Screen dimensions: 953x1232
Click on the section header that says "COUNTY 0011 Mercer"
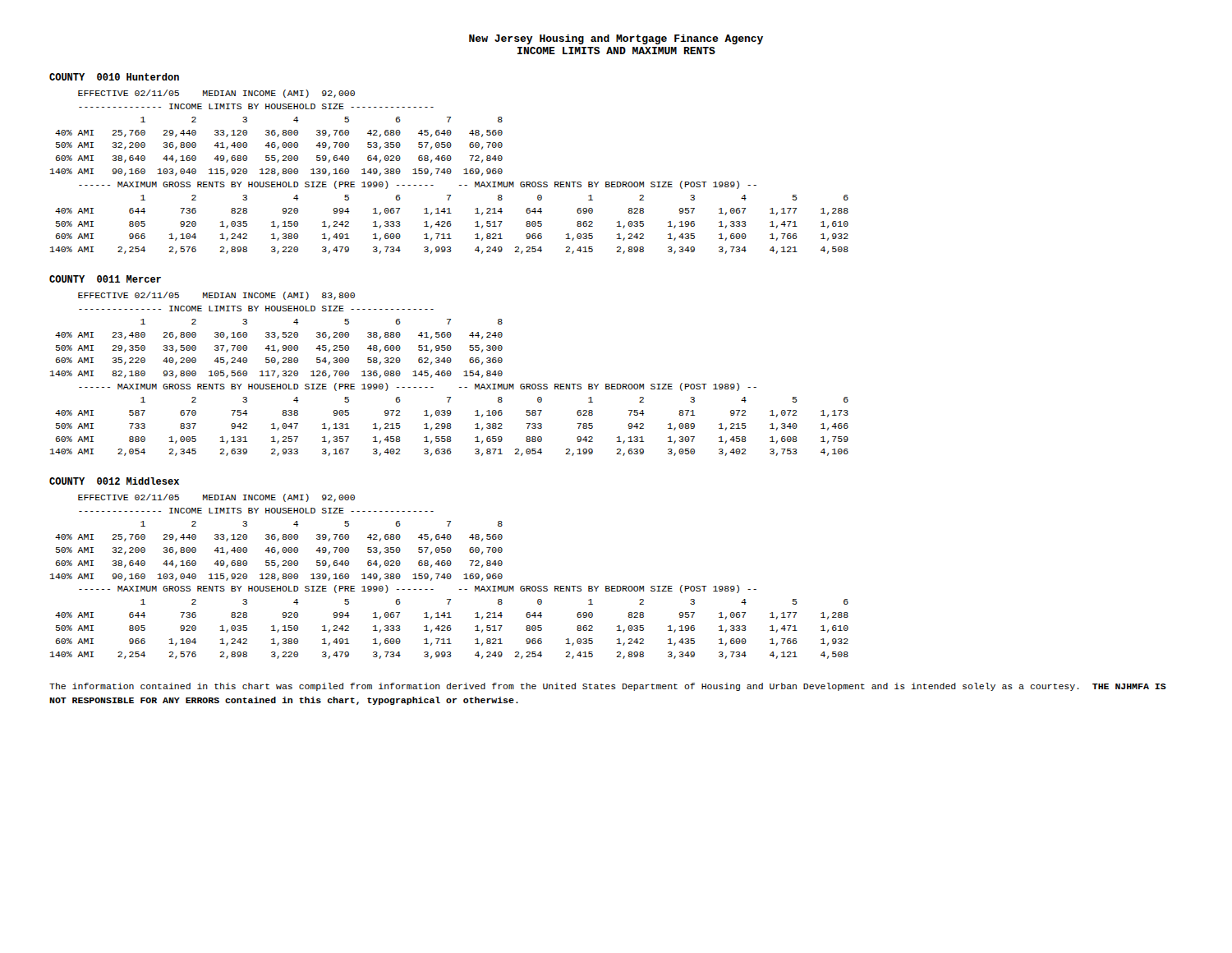105,280
